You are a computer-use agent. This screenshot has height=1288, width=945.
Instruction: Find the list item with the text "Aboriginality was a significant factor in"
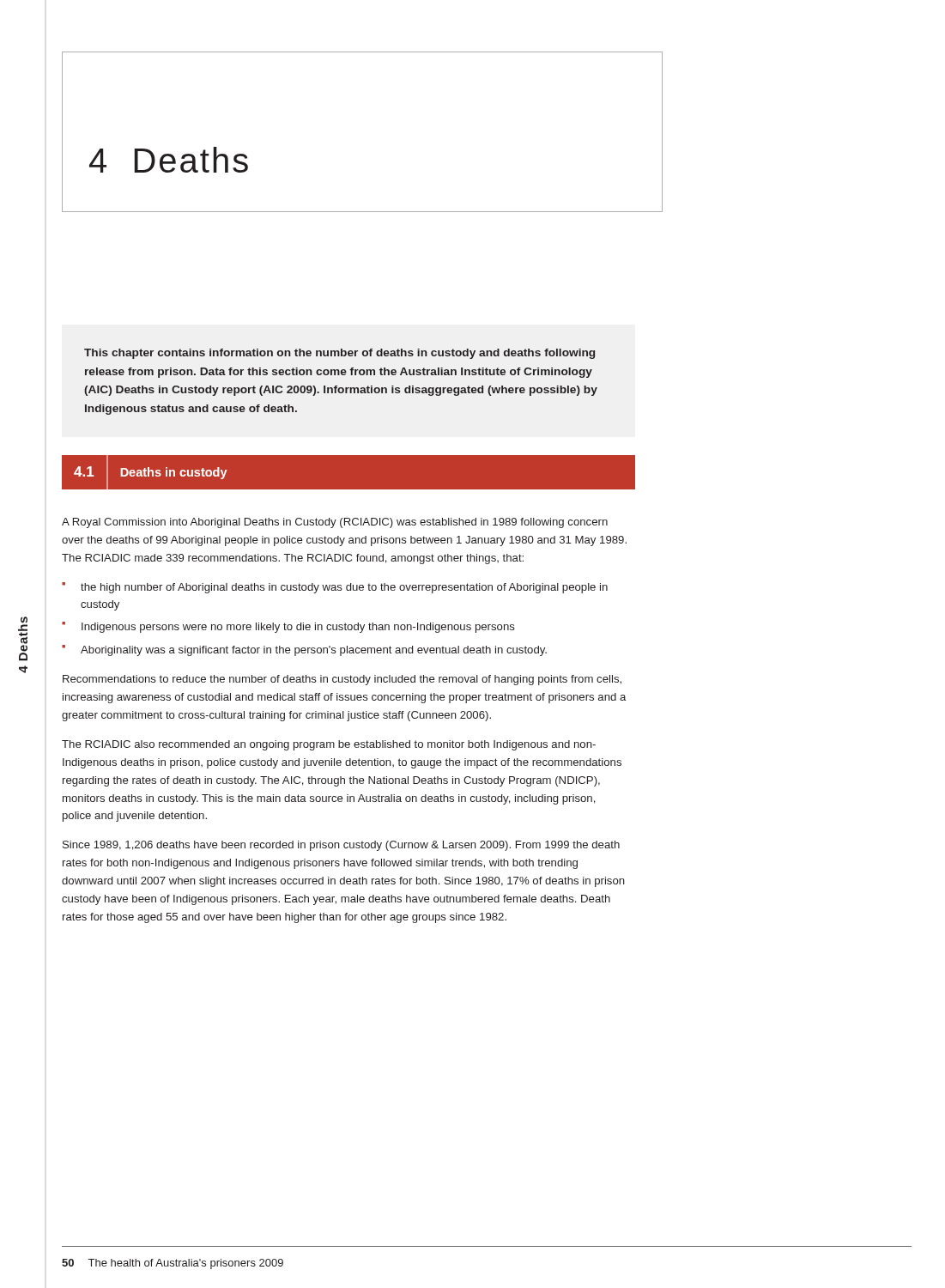[x=314, y=650]
